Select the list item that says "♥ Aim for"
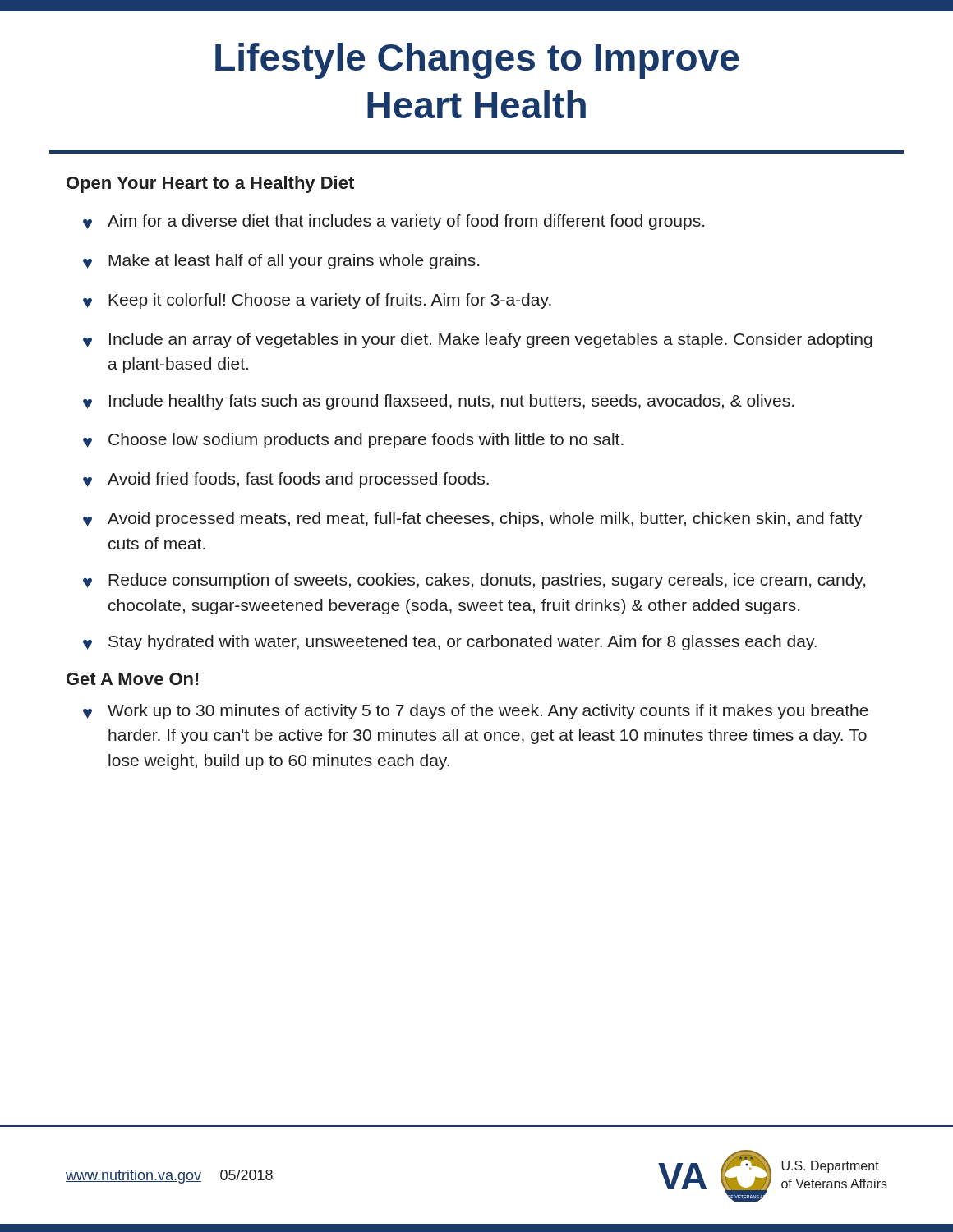This screenshot has height=1232, width=953. pyautogui.click(x=485, y=222)
